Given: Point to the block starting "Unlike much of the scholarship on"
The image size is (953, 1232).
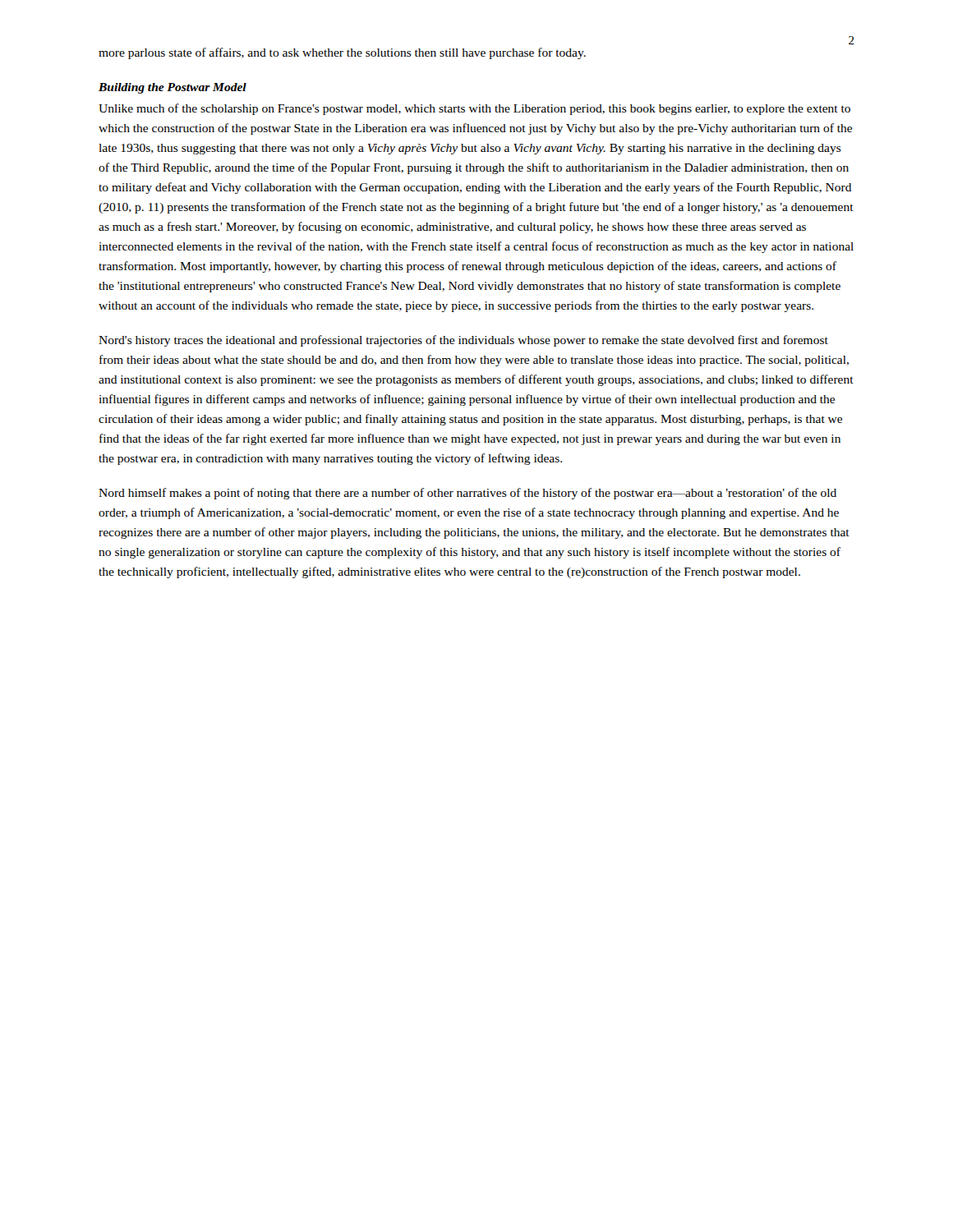Looking at the screenshot, I should [476, 207].
